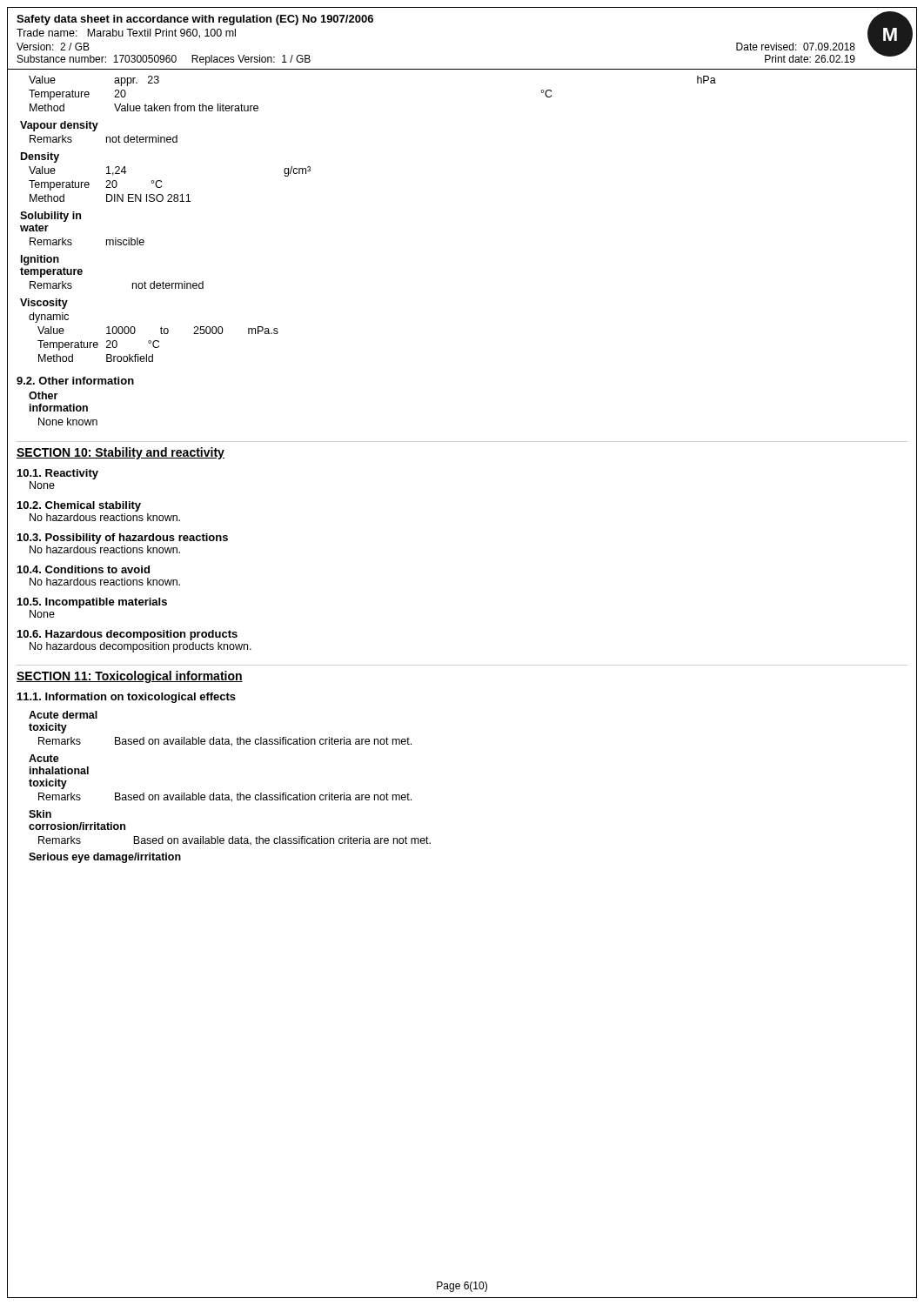Find "10.2. Chemical stability" on this page
This screenshot has width=924, height=1305.
pyautogui.click(x=79, y=505)
